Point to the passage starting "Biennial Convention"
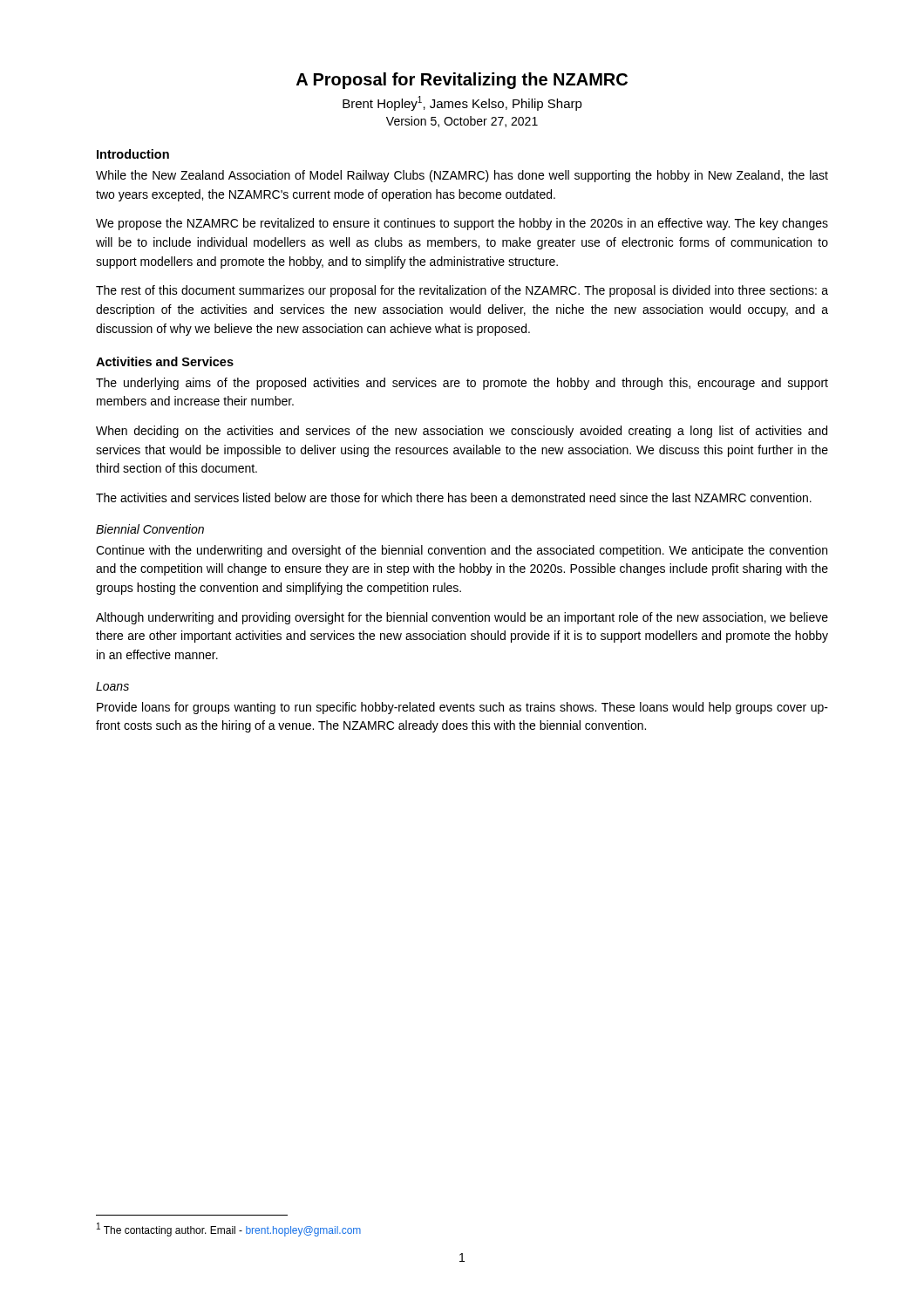This screenshot has width=924, height=1308. (x=150, y=529)
